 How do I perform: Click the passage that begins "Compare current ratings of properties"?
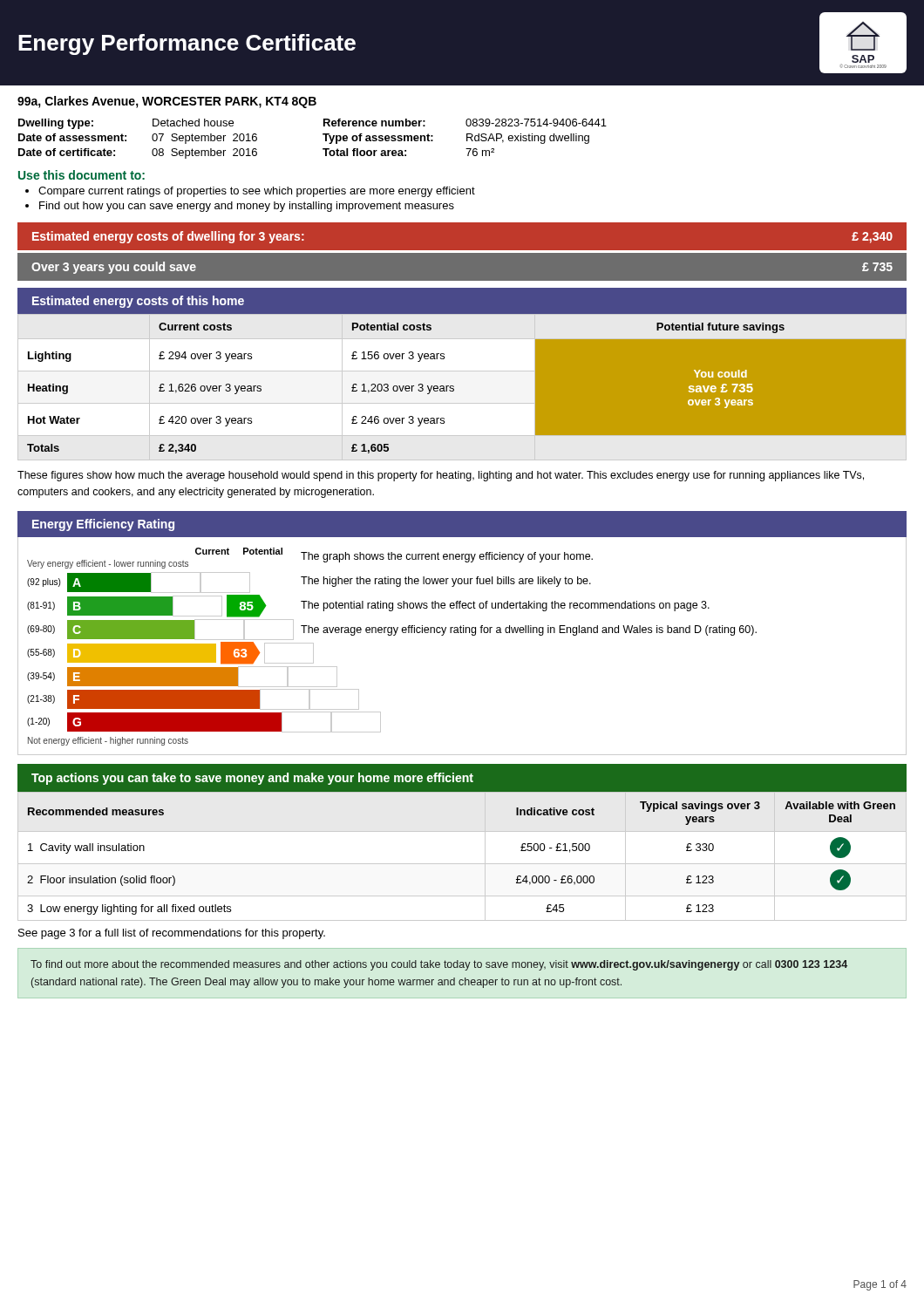[257, 191]
